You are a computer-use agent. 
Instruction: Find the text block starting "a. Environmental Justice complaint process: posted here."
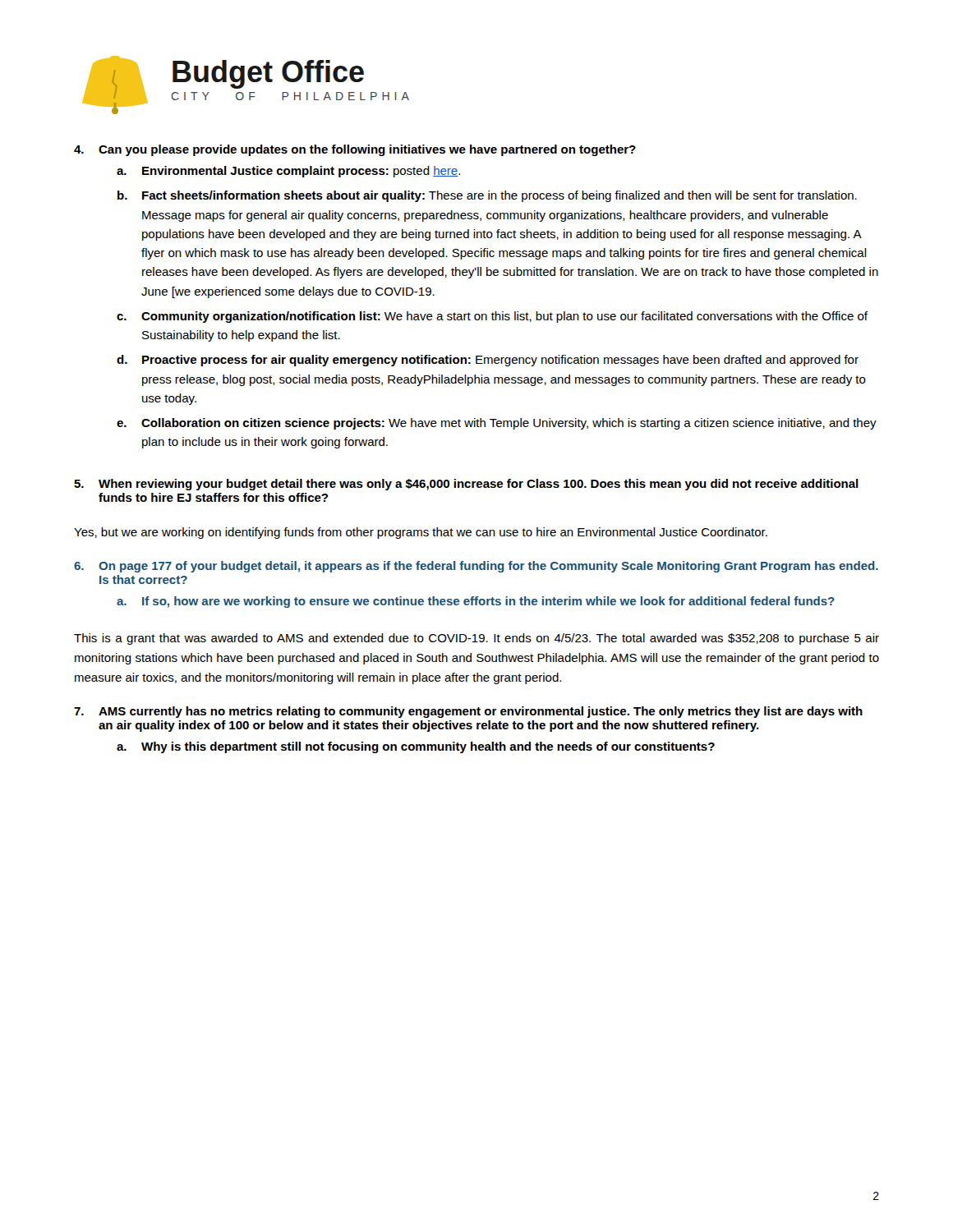coord(288,172)
